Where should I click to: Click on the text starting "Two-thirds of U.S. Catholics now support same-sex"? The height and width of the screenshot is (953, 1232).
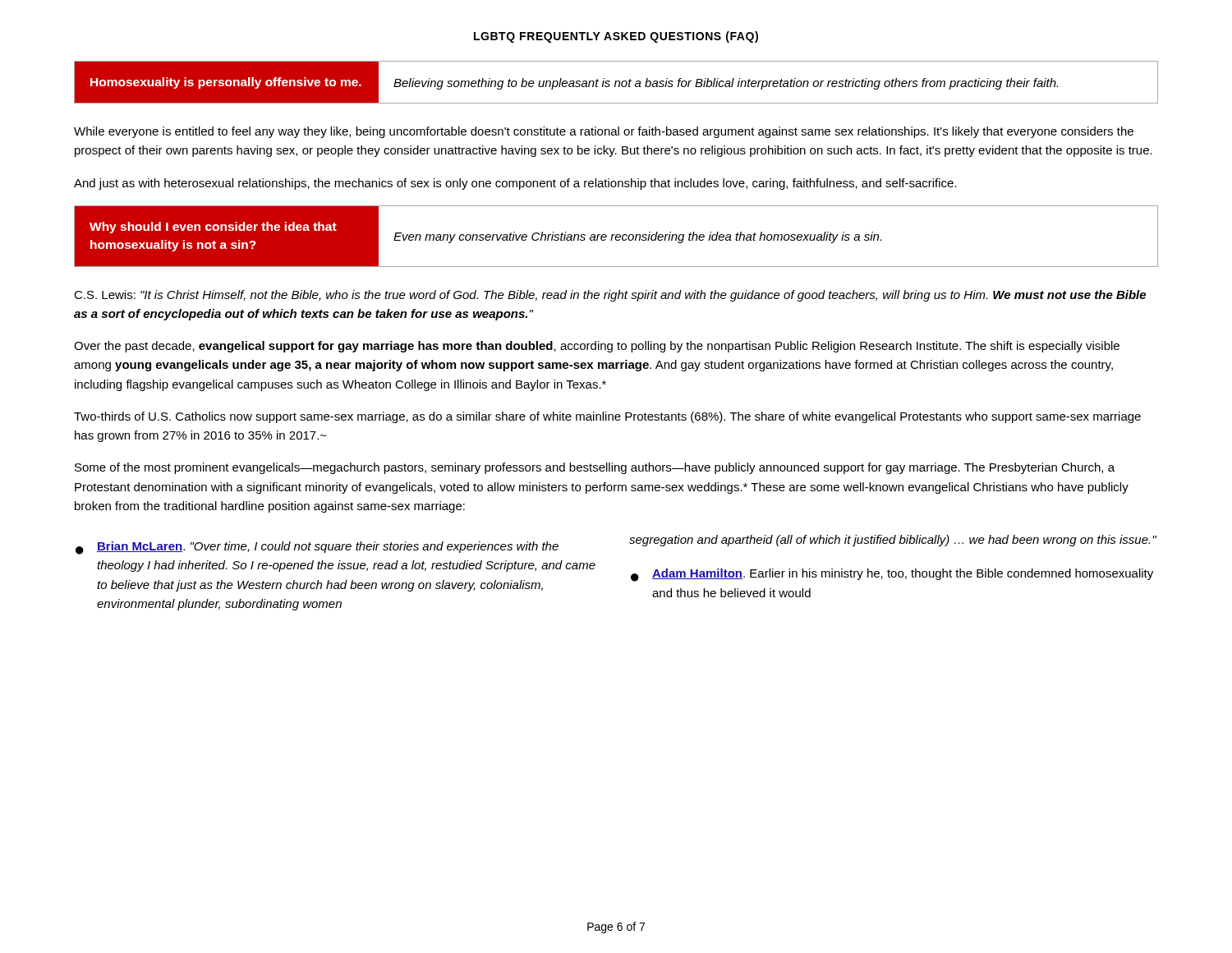click(x=608, y=426)
